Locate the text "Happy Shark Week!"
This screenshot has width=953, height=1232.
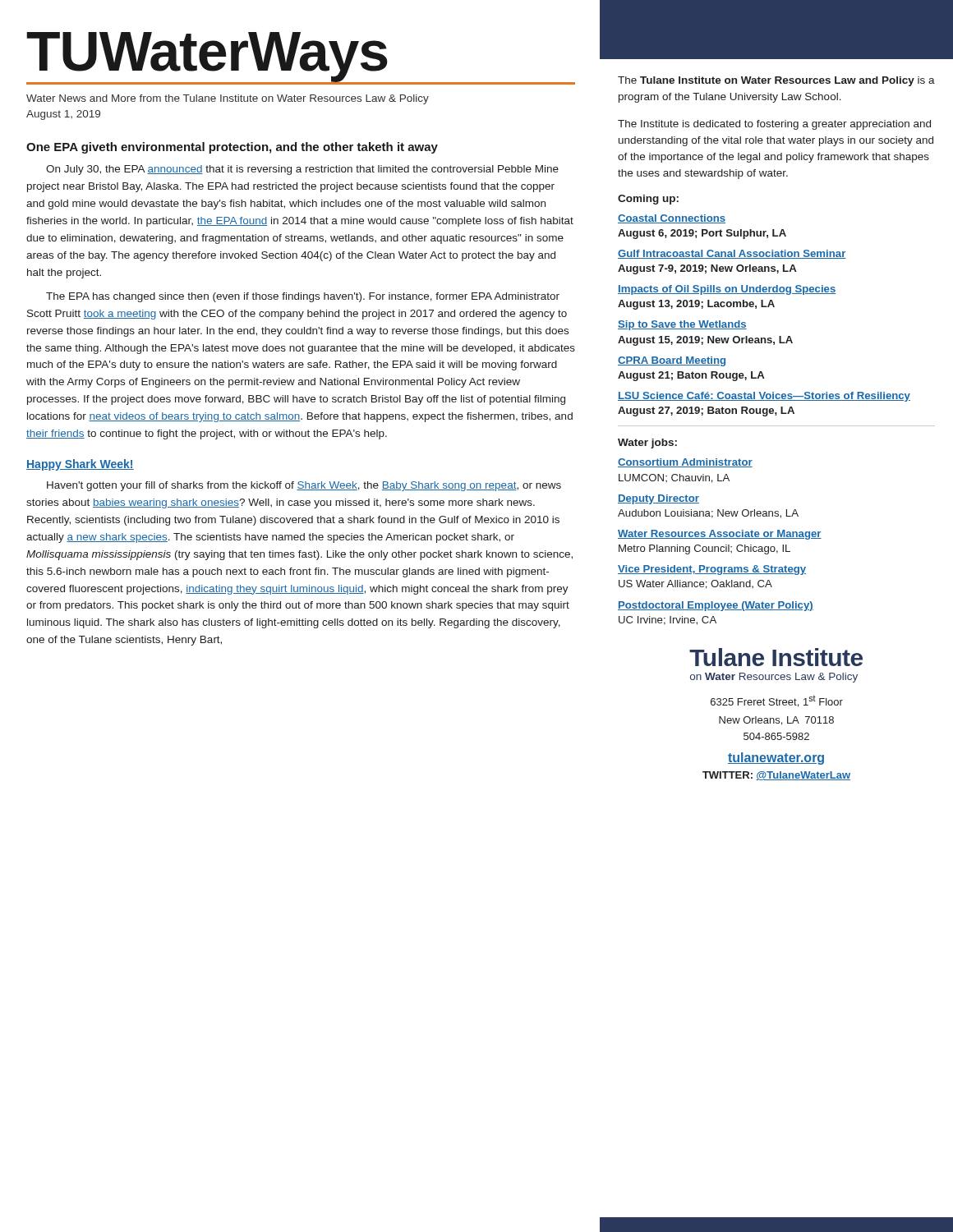[80, 464]
